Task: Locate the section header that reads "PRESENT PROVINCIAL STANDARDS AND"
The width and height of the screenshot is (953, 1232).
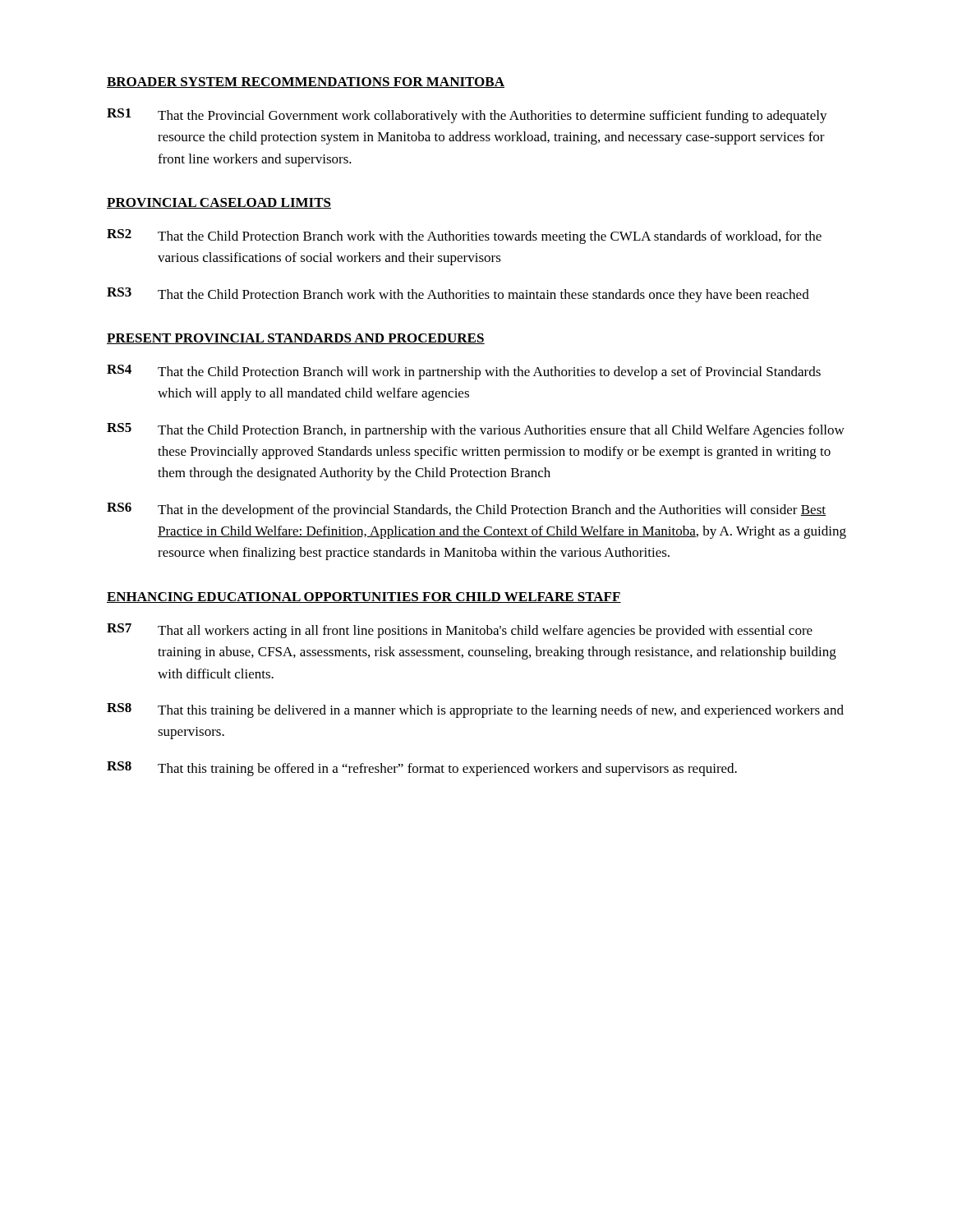Action: (296, 338)
